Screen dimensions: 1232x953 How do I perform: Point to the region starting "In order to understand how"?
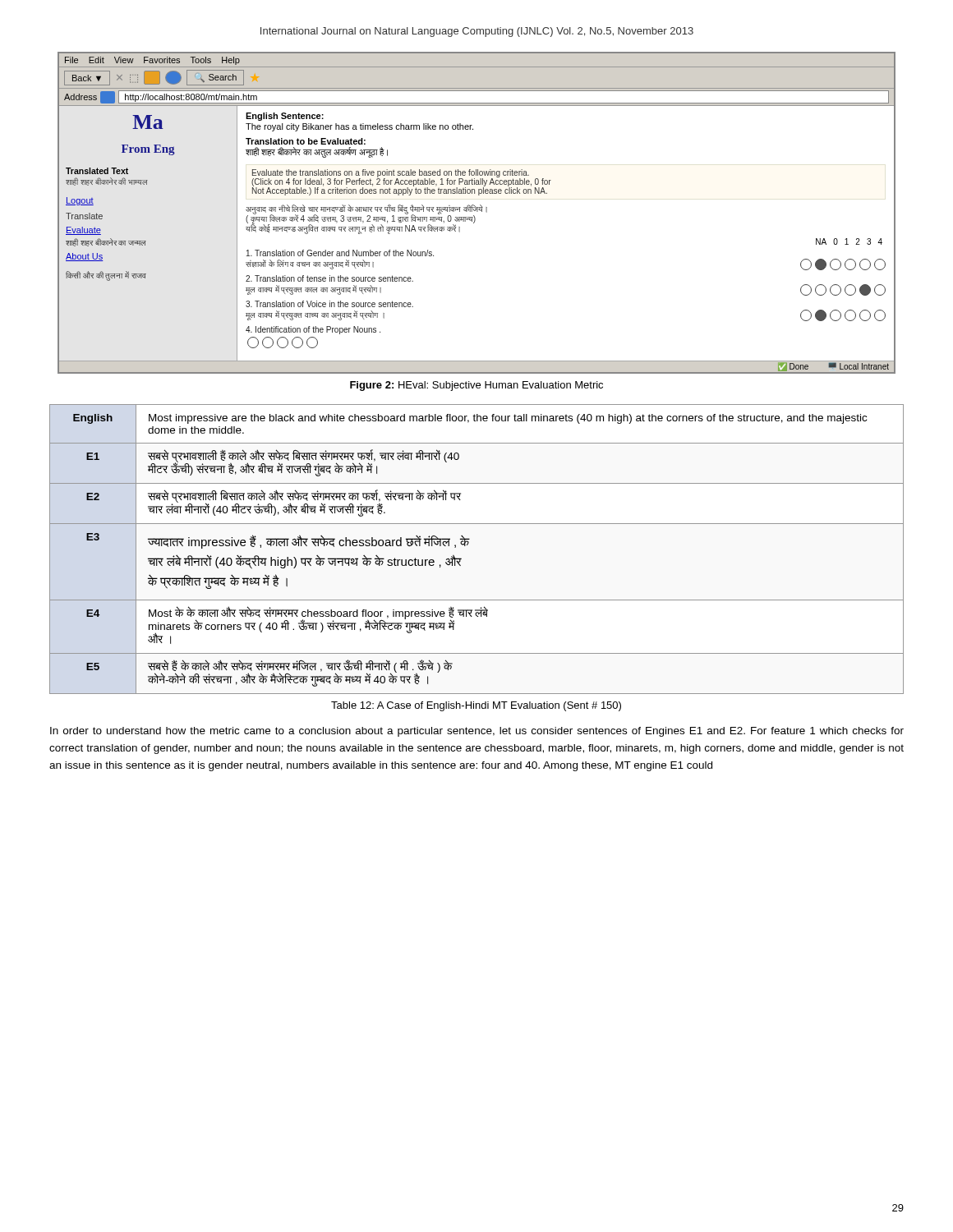click(x=476, y=748)
